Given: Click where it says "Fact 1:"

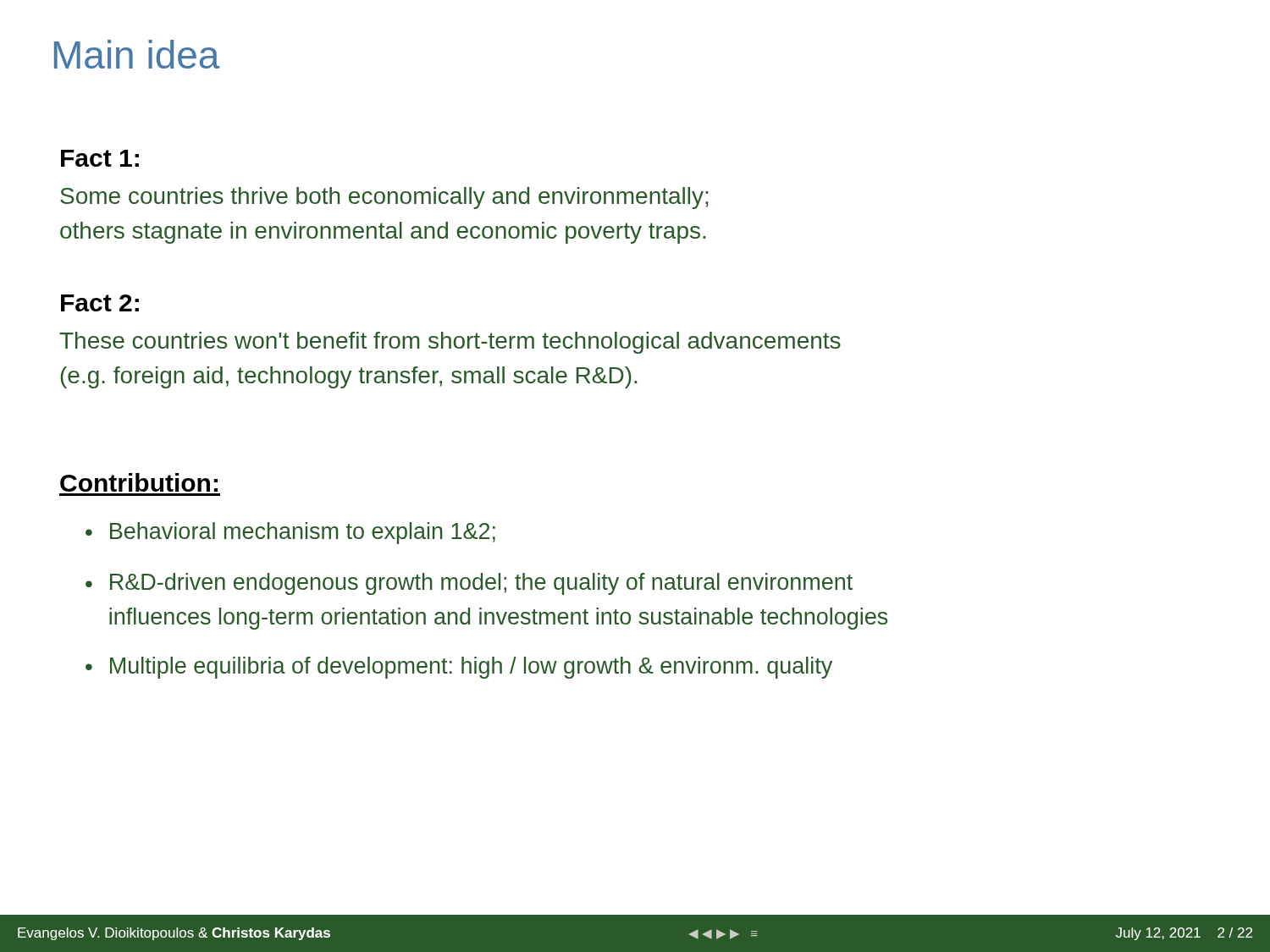Looking at the screenshot, I should coord(100,158).
